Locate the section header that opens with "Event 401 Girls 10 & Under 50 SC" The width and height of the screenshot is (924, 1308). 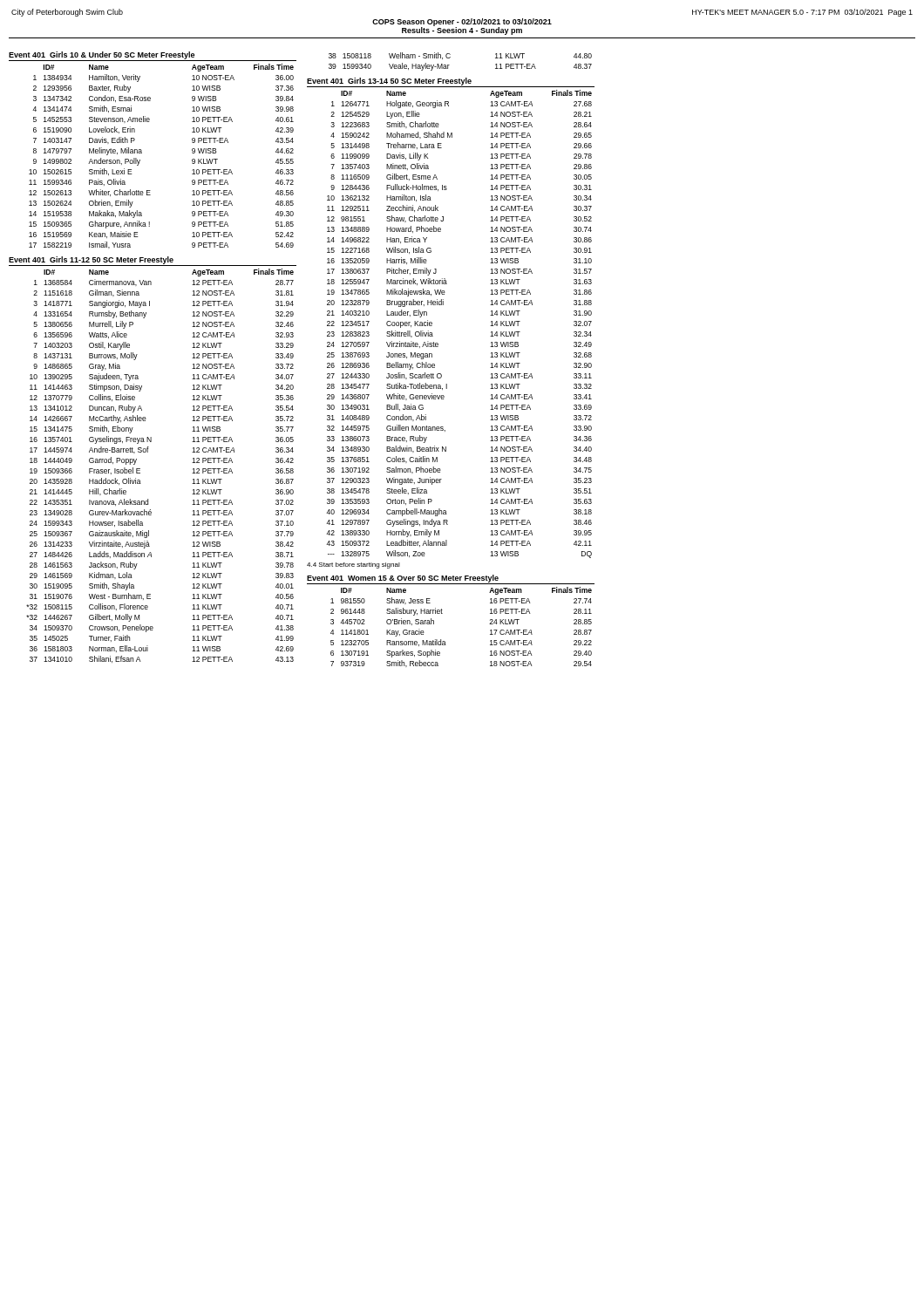pyautogui.click(x=102, y=55)
